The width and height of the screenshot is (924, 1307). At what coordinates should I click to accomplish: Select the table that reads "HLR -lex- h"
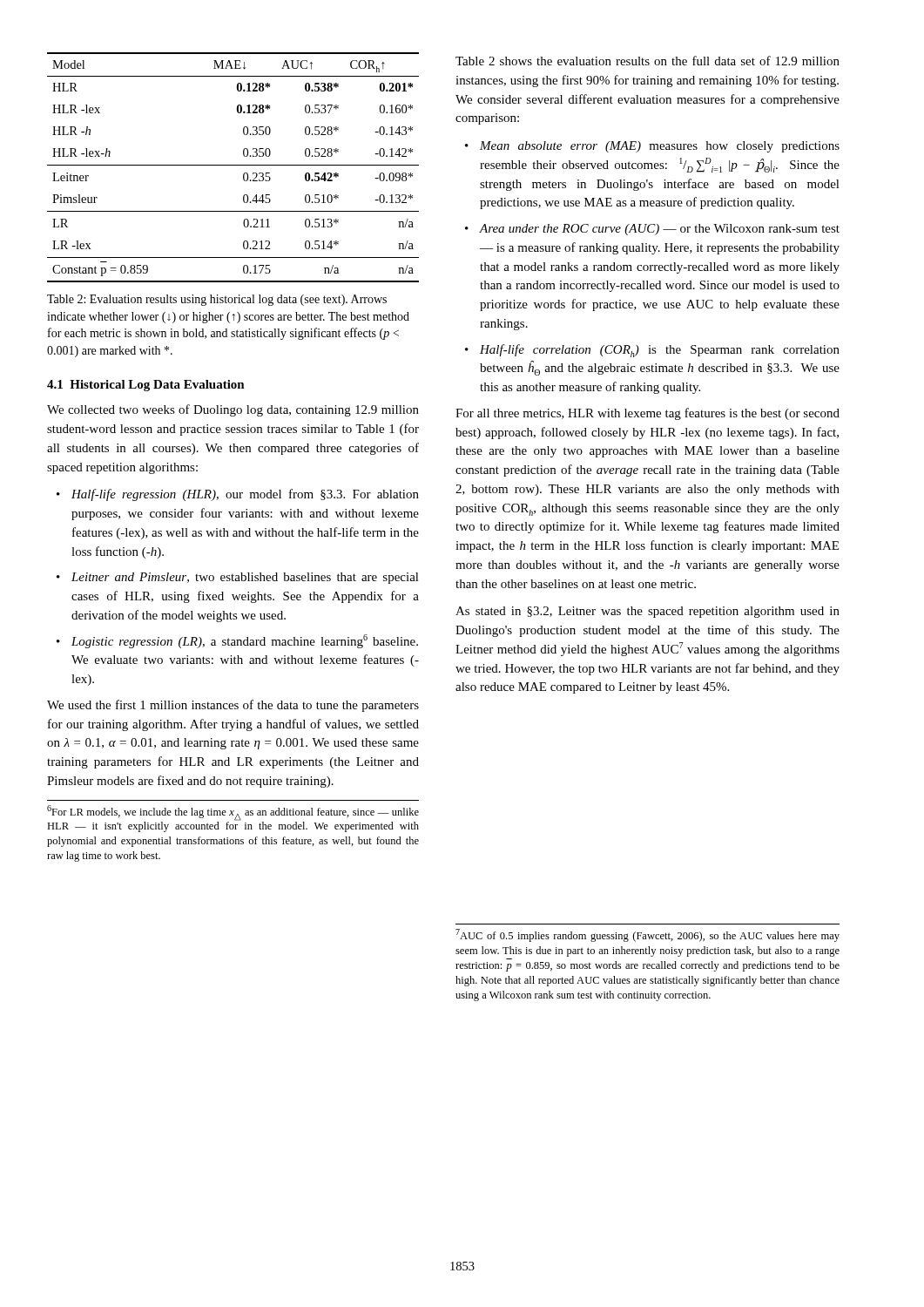point(233,167)
